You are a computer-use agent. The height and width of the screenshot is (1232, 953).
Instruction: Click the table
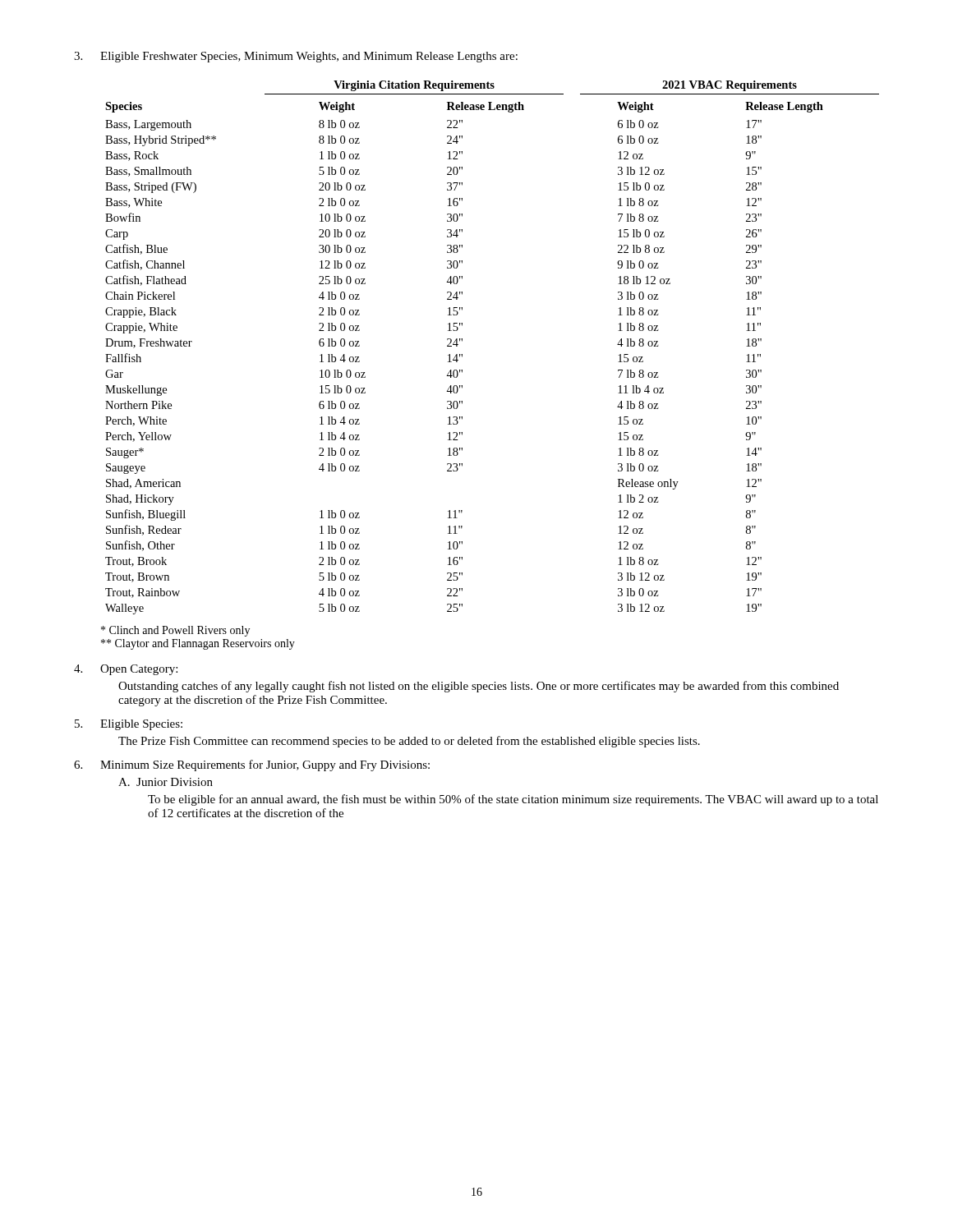point(490,347)
